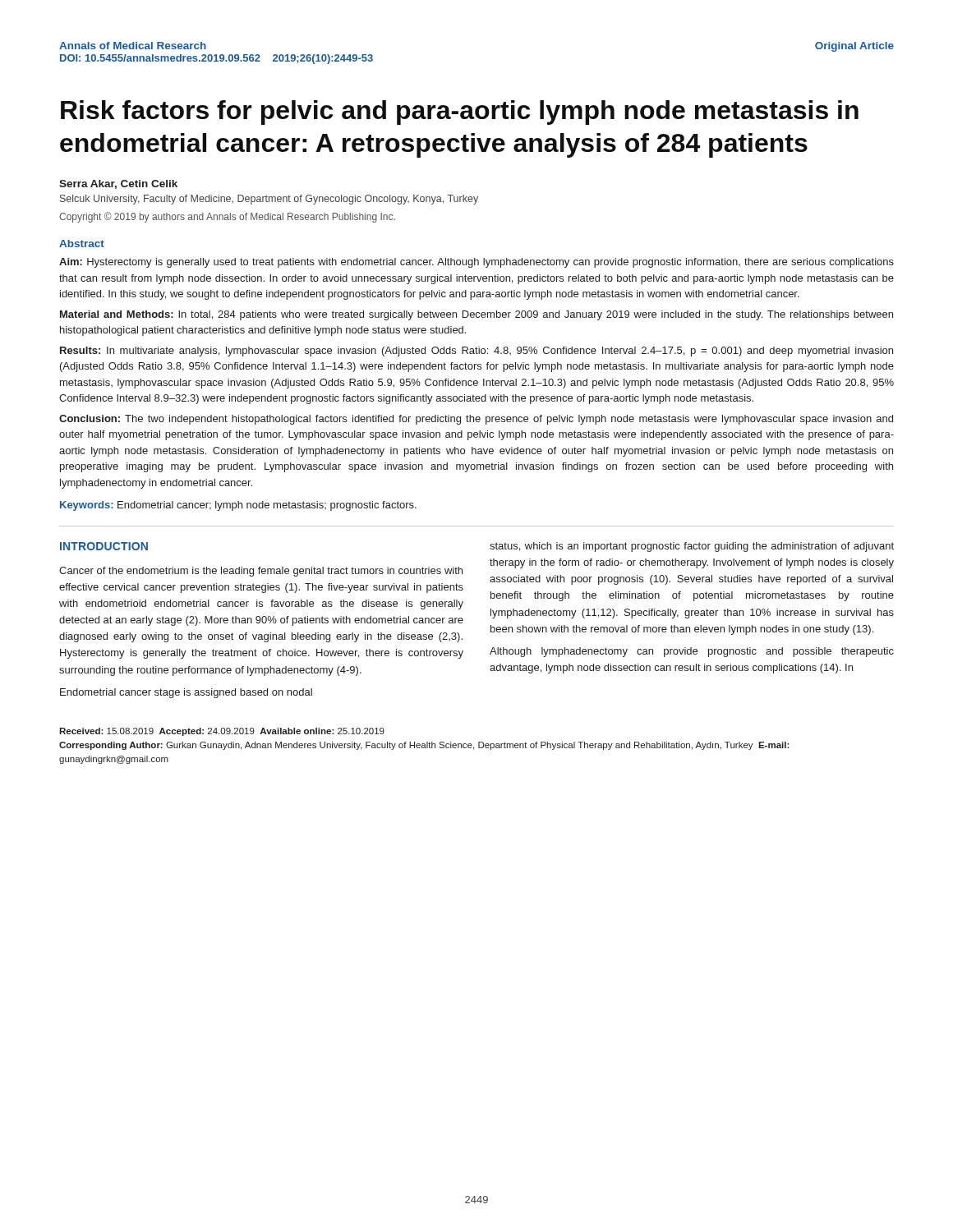953x1232 pixels.
Task: Locate the block of text that opens with "Aim: Hysterectomy is"
Action: 476,372
